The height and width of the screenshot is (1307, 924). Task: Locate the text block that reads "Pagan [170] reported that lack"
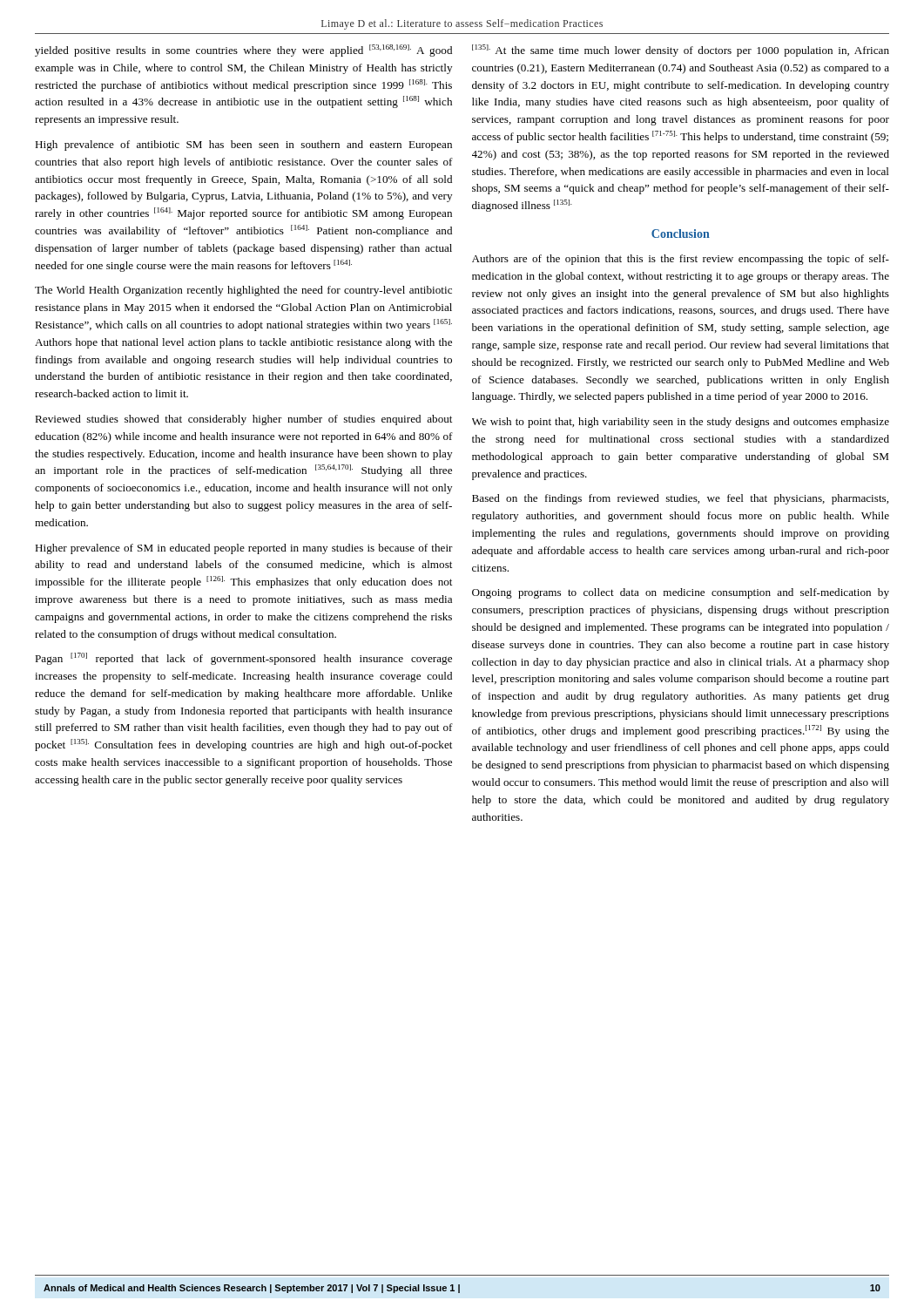[x=244, y=719]
